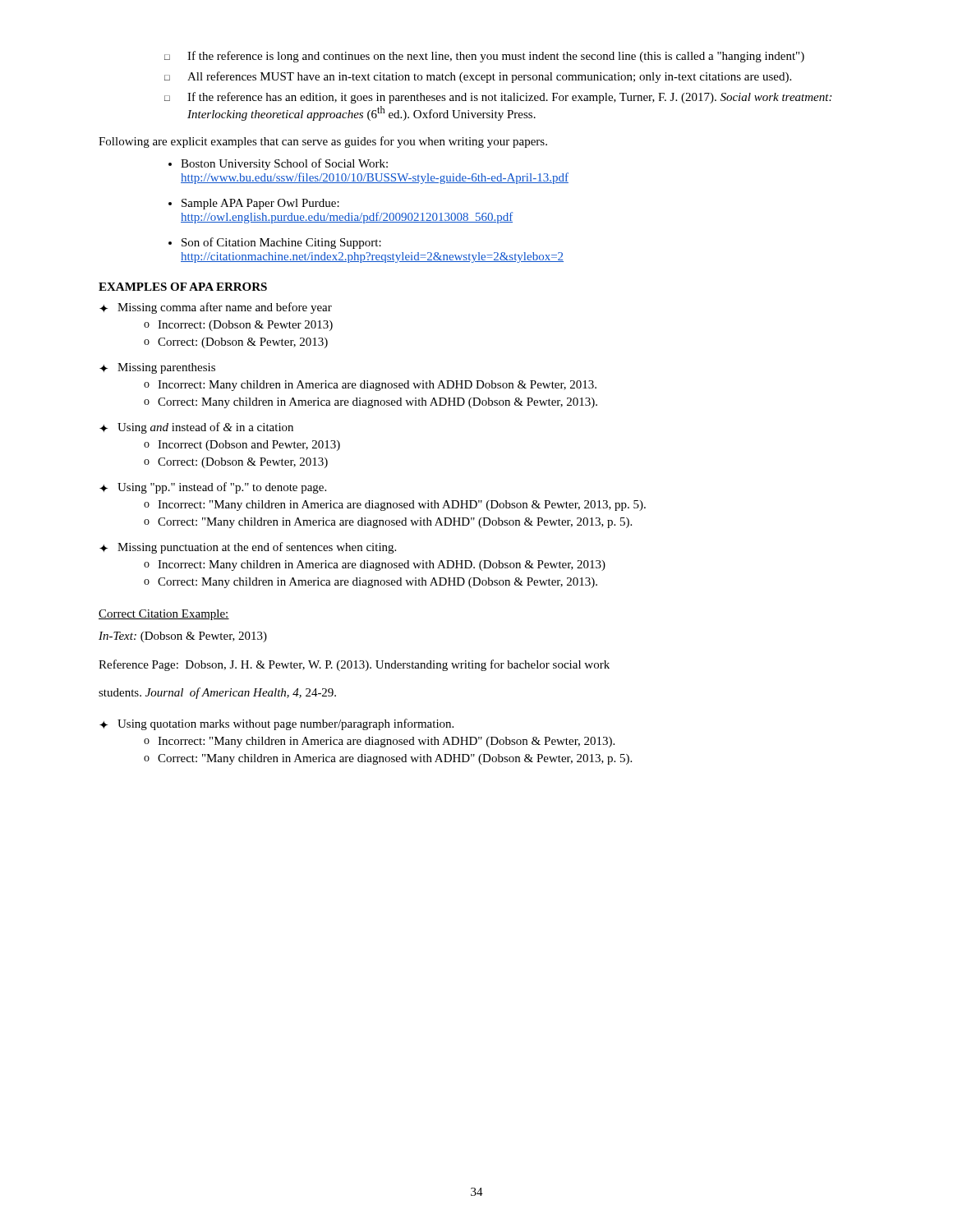The width and height of the screenshot is (953, 1232).
Task: Point to the block beginning "□ All references MUST have"
Action: [x=509, y=77]
